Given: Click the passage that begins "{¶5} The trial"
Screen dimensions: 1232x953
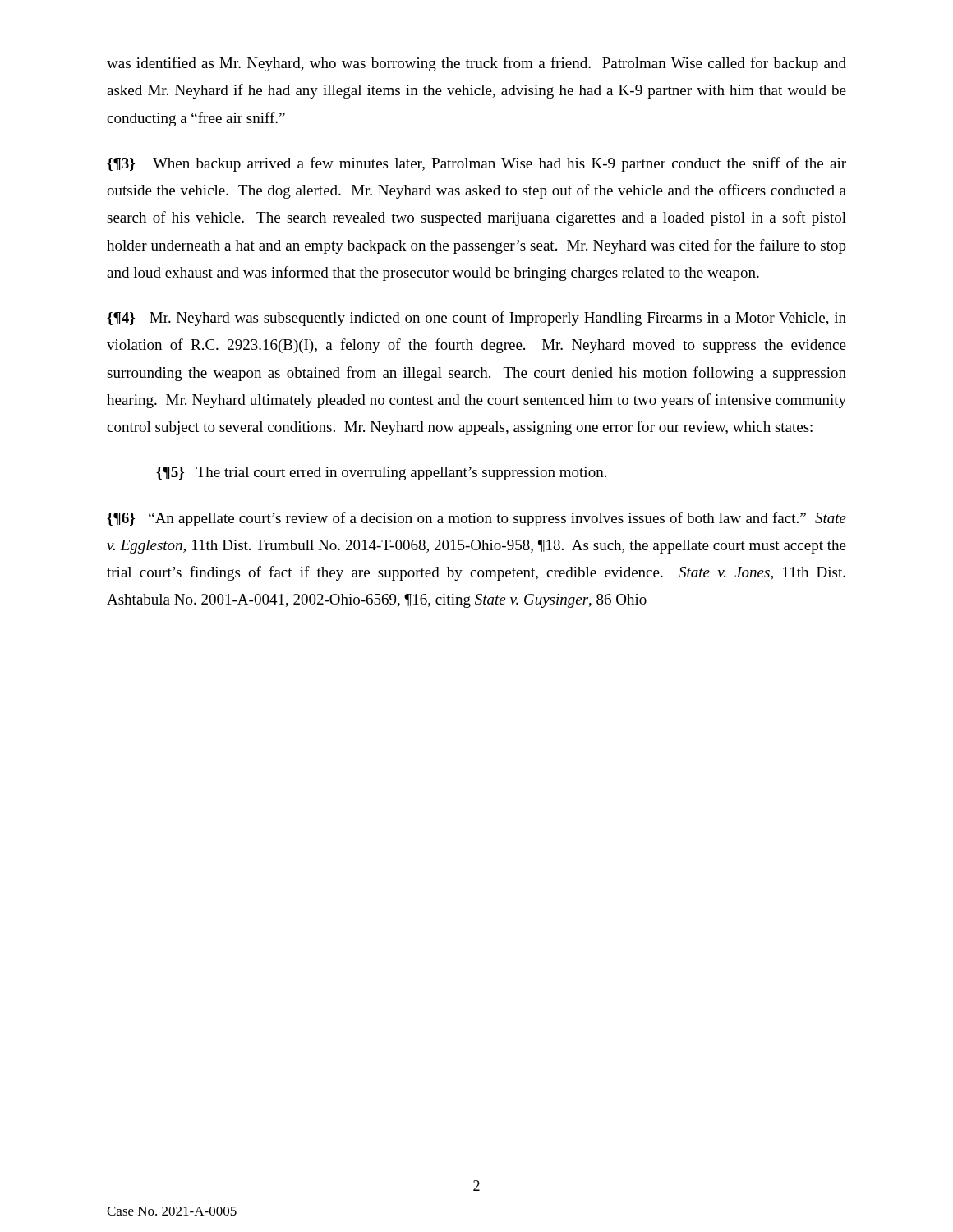Looking at the screenshot, I should coord(382,472).
